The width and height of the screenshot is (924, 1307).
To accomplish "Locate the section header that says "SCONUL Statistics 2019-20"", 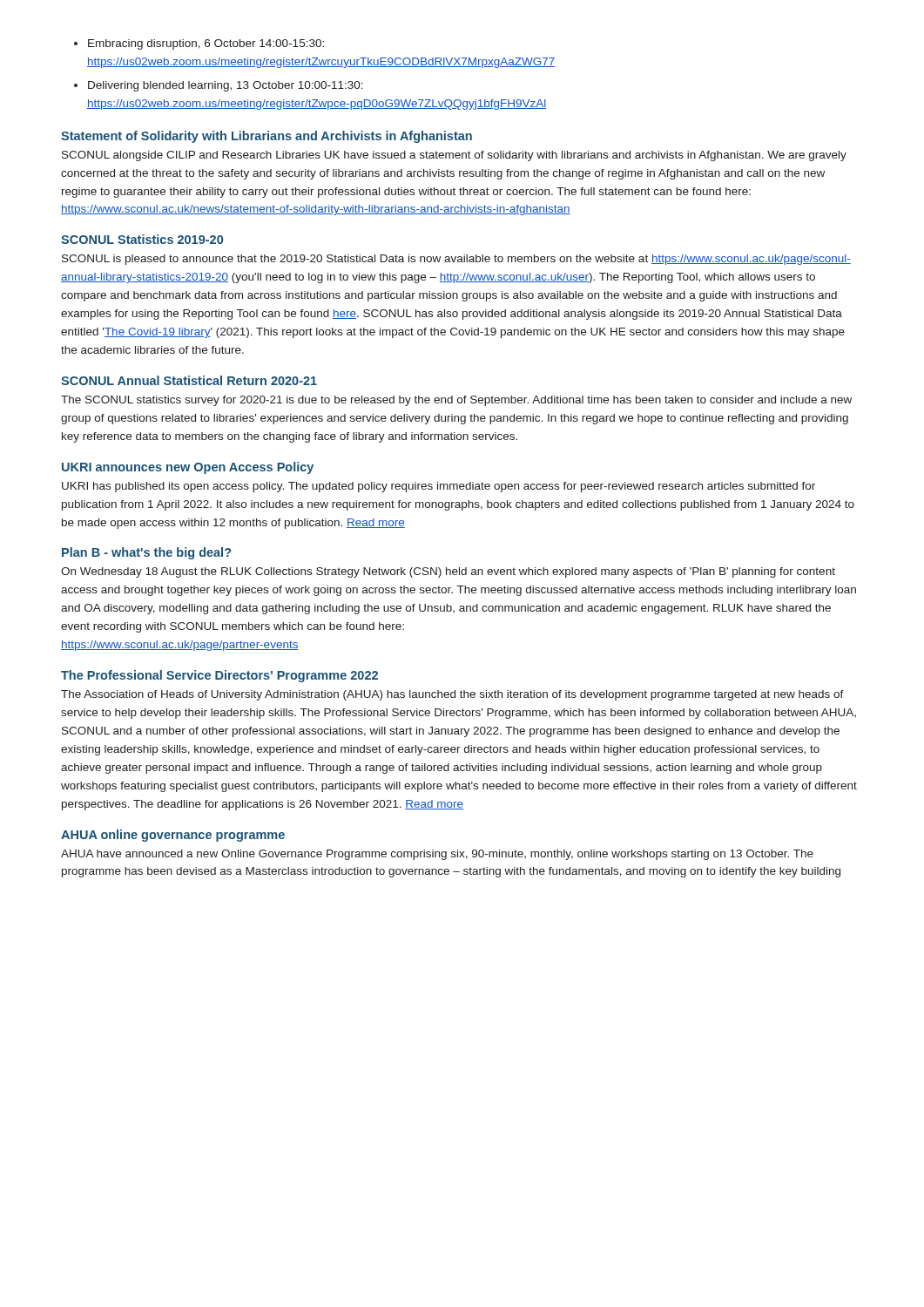I will point(142,240).
